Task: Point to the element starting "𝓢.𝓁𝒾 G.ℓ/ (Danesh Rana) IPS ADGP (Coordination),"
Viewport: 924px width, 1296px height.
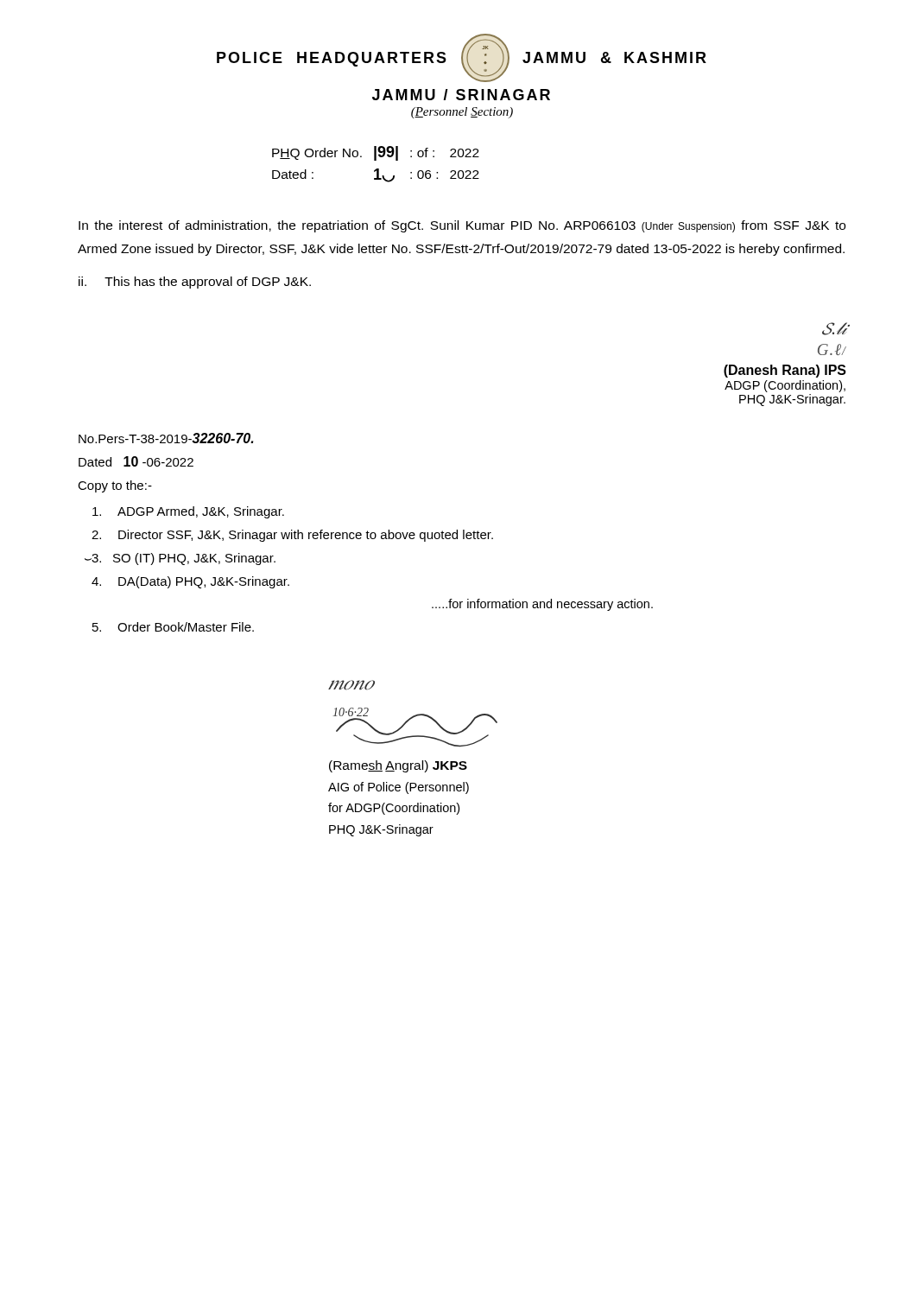Action: [835, 329]
